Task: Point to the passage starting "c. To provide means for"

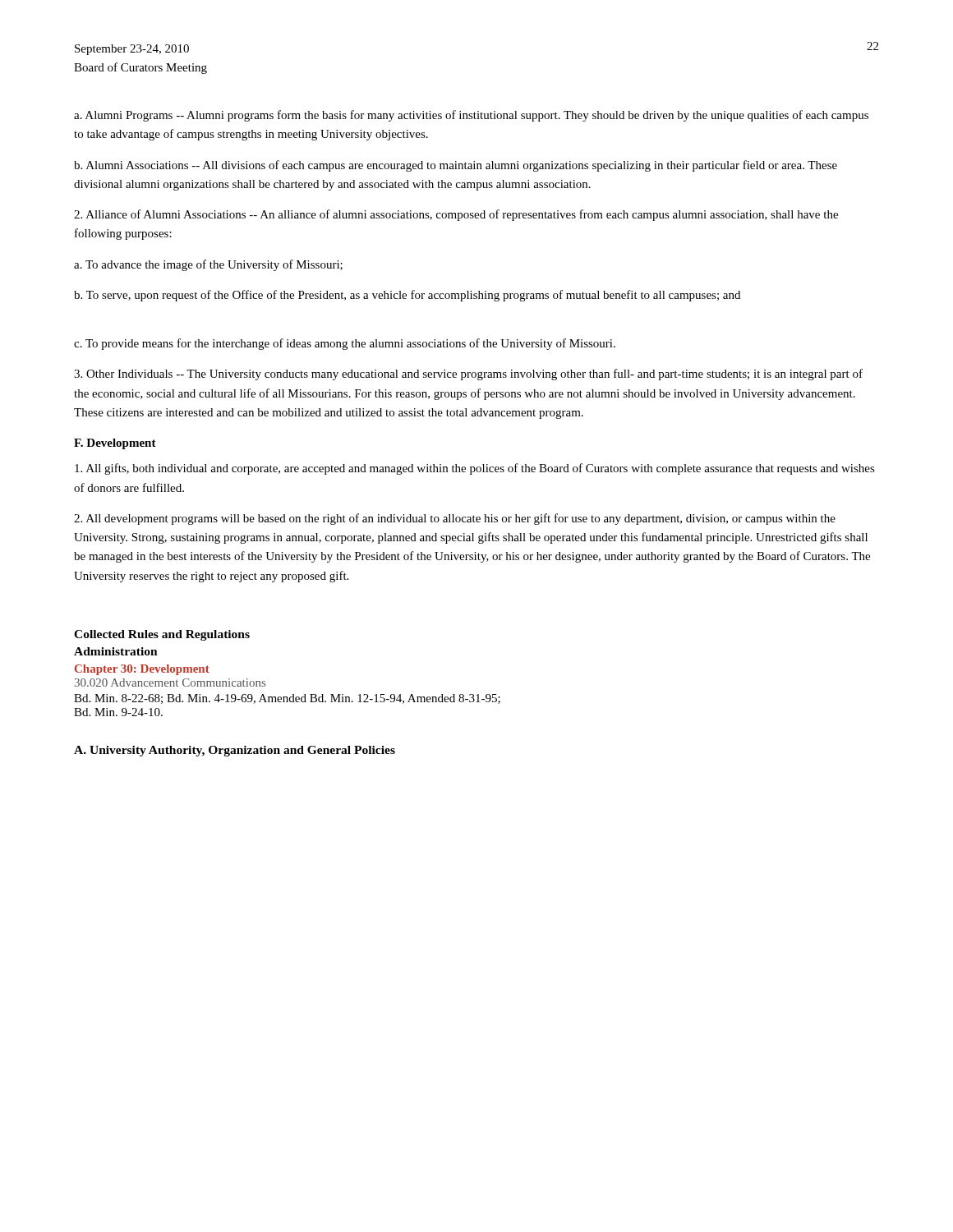Action: coord(476,378)
